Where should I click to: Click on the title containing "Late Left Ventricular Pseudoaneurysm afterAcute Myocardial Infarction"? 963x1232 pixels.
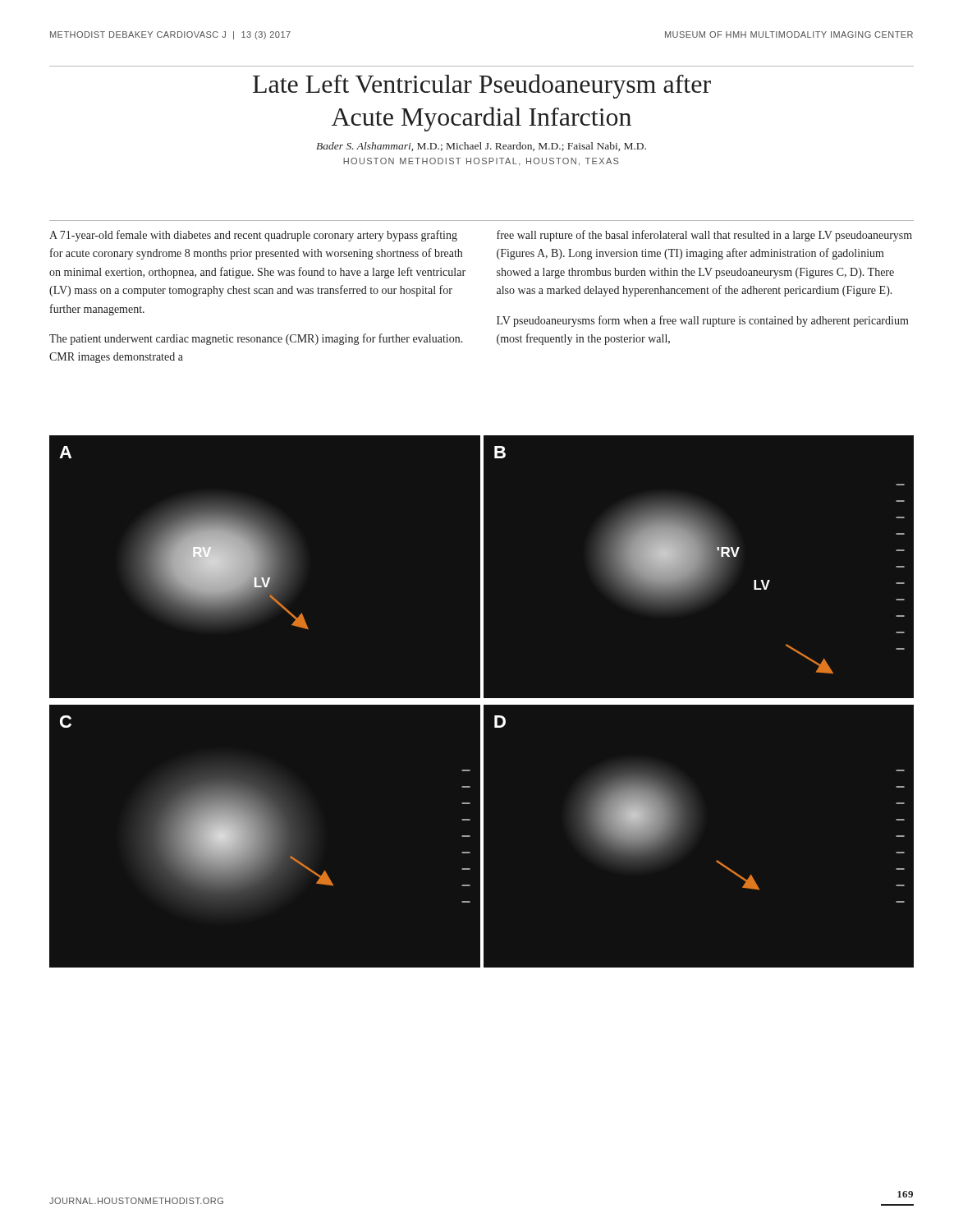(x=482, y=117)
